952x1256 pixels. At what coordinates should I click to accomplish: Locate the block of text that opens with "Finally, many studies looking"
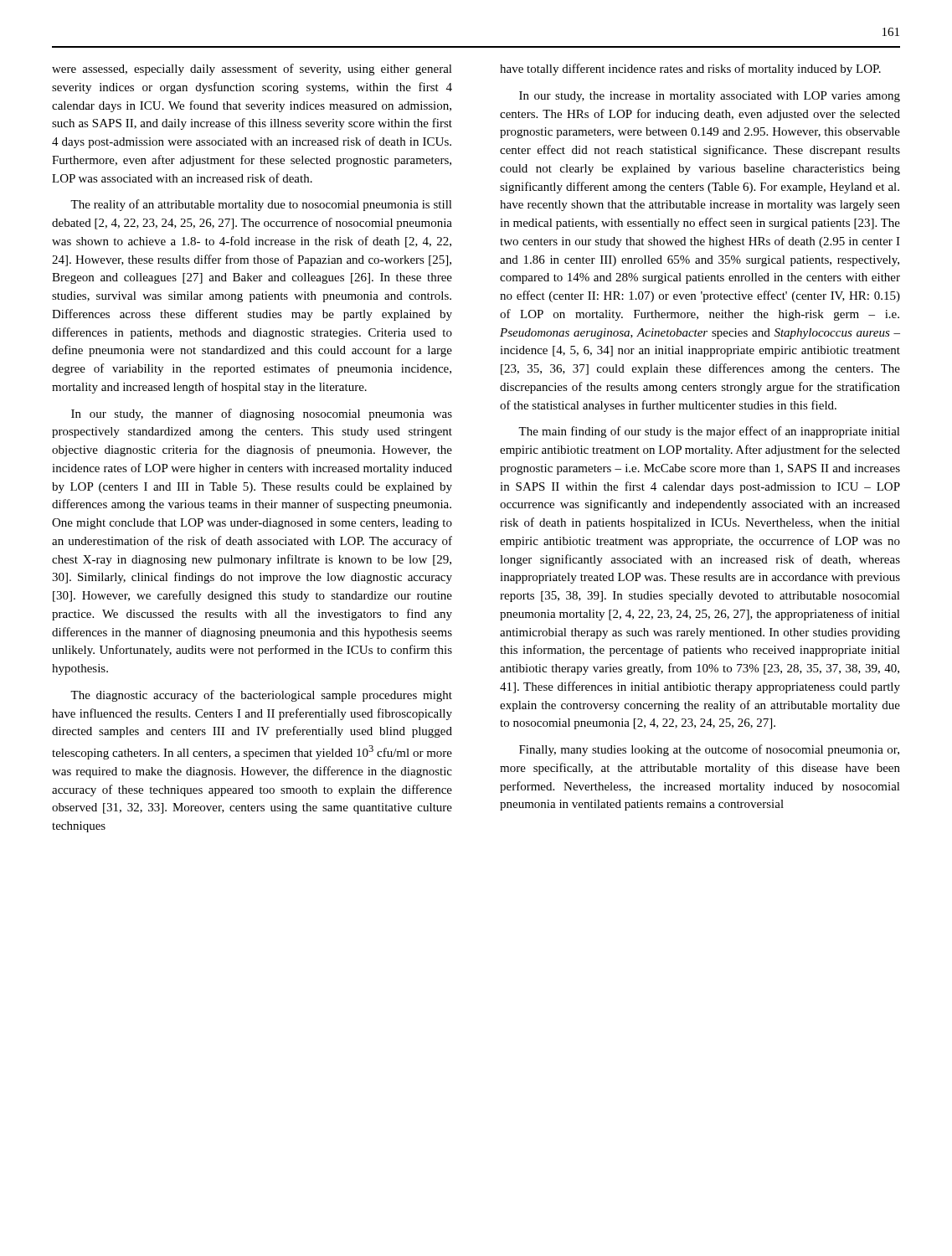[x=700, y=777]
